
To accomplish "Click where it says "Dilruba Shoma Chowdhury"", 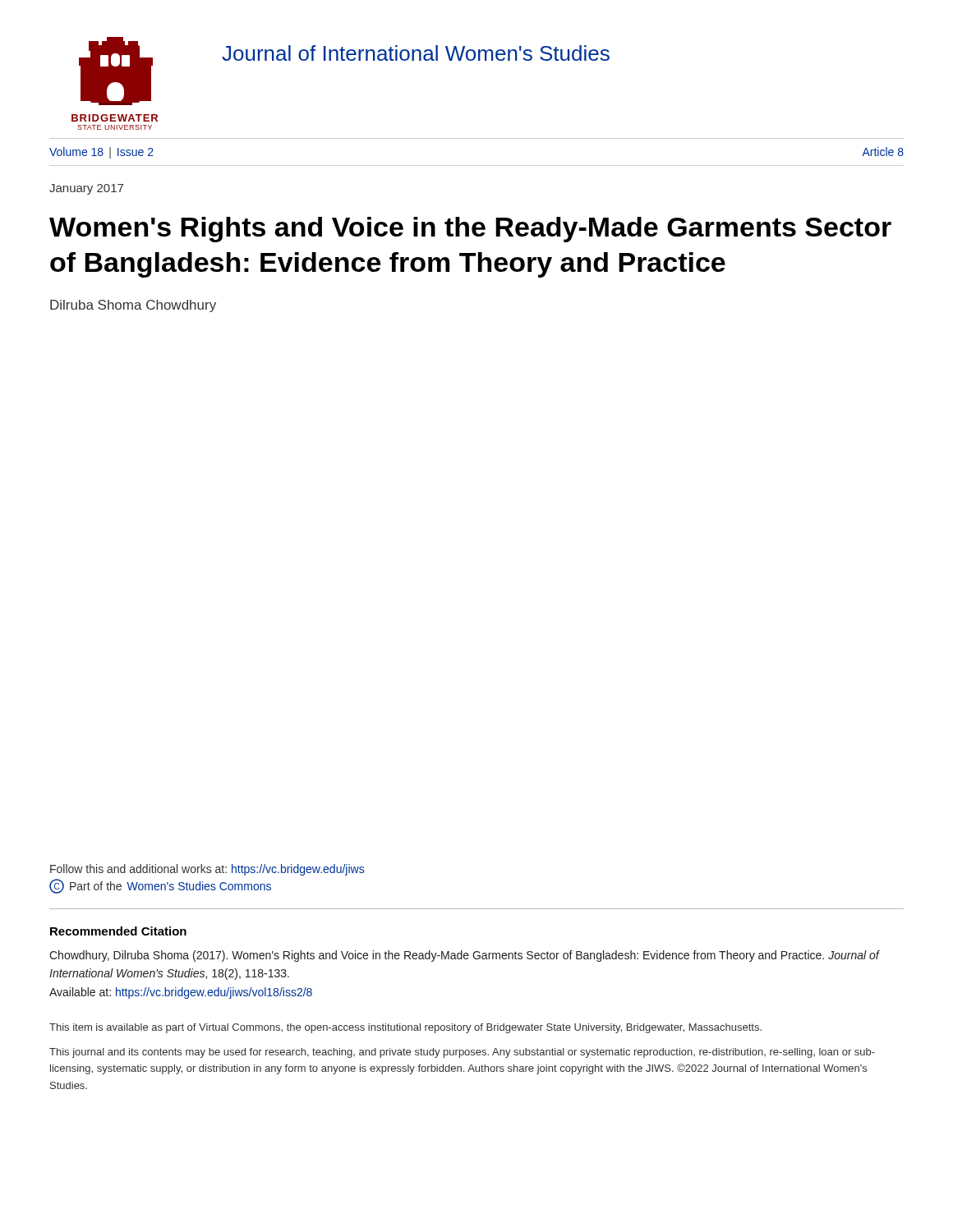I will 133,305.
